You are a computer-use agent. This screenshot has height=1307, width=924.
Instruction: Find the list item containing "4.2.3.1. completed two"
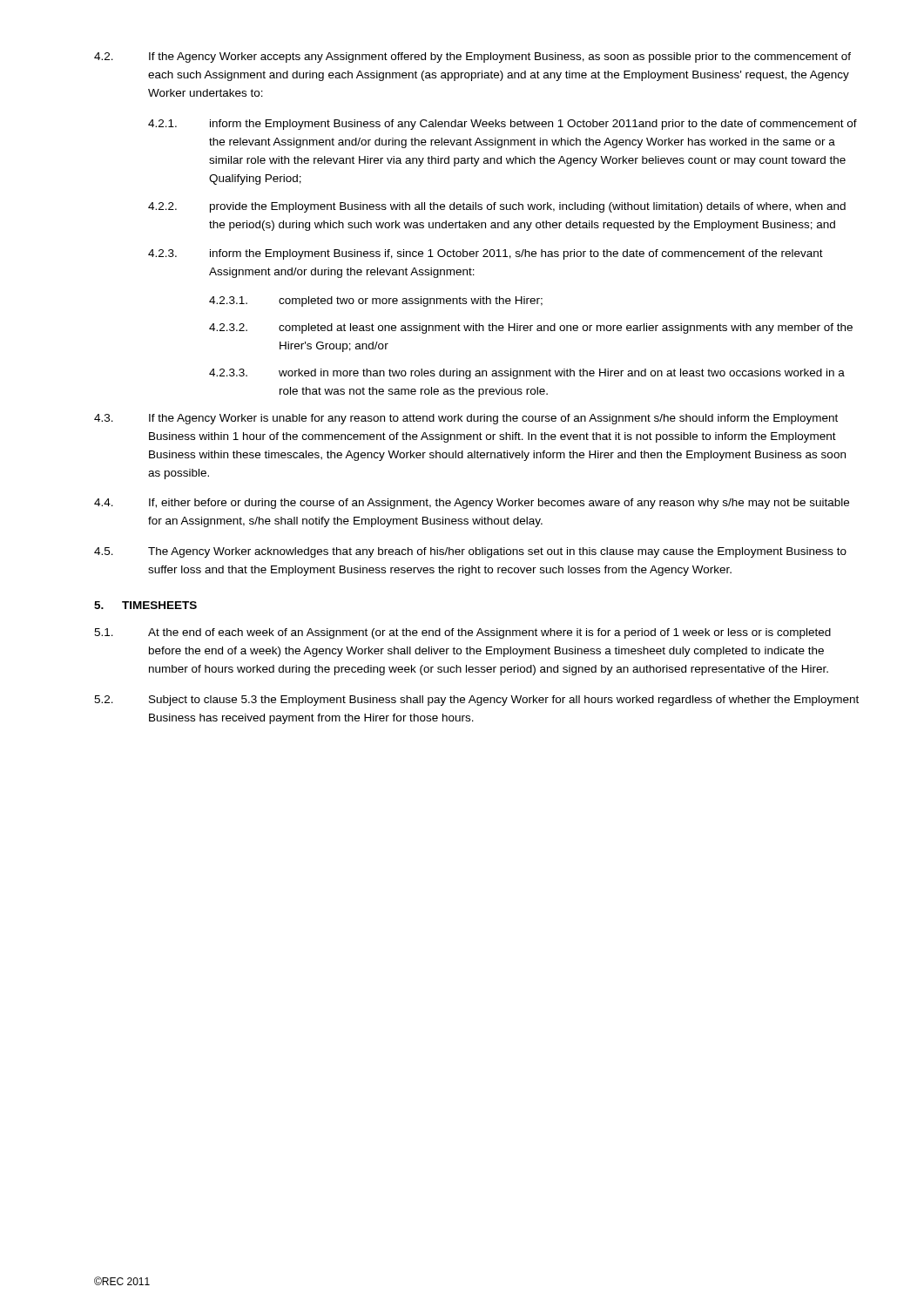click(x=535, y=301)
